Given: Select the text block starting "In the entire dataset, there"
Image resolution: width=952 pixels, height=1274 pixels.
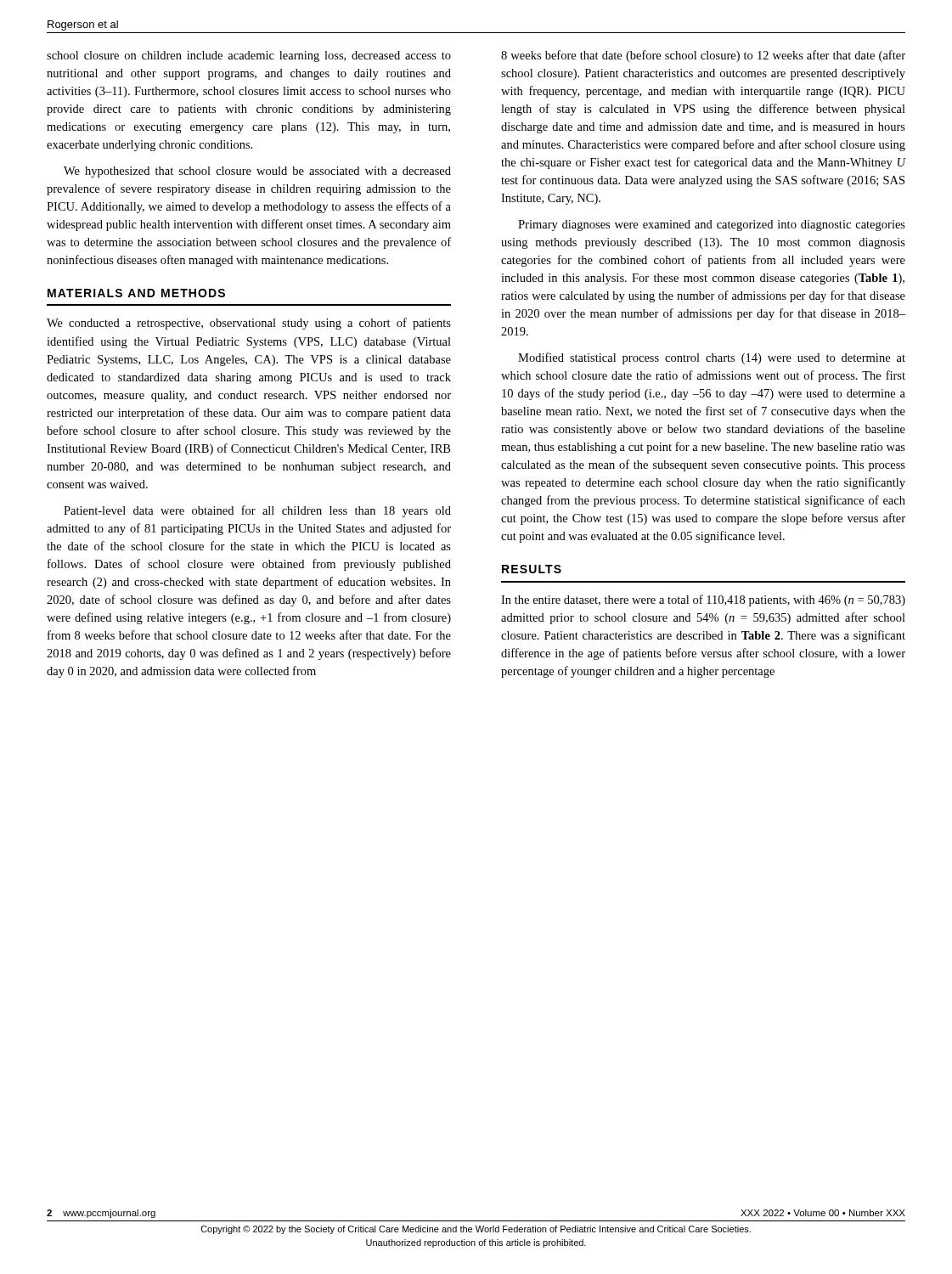Looking at the screenshot, I should (703, 636).
